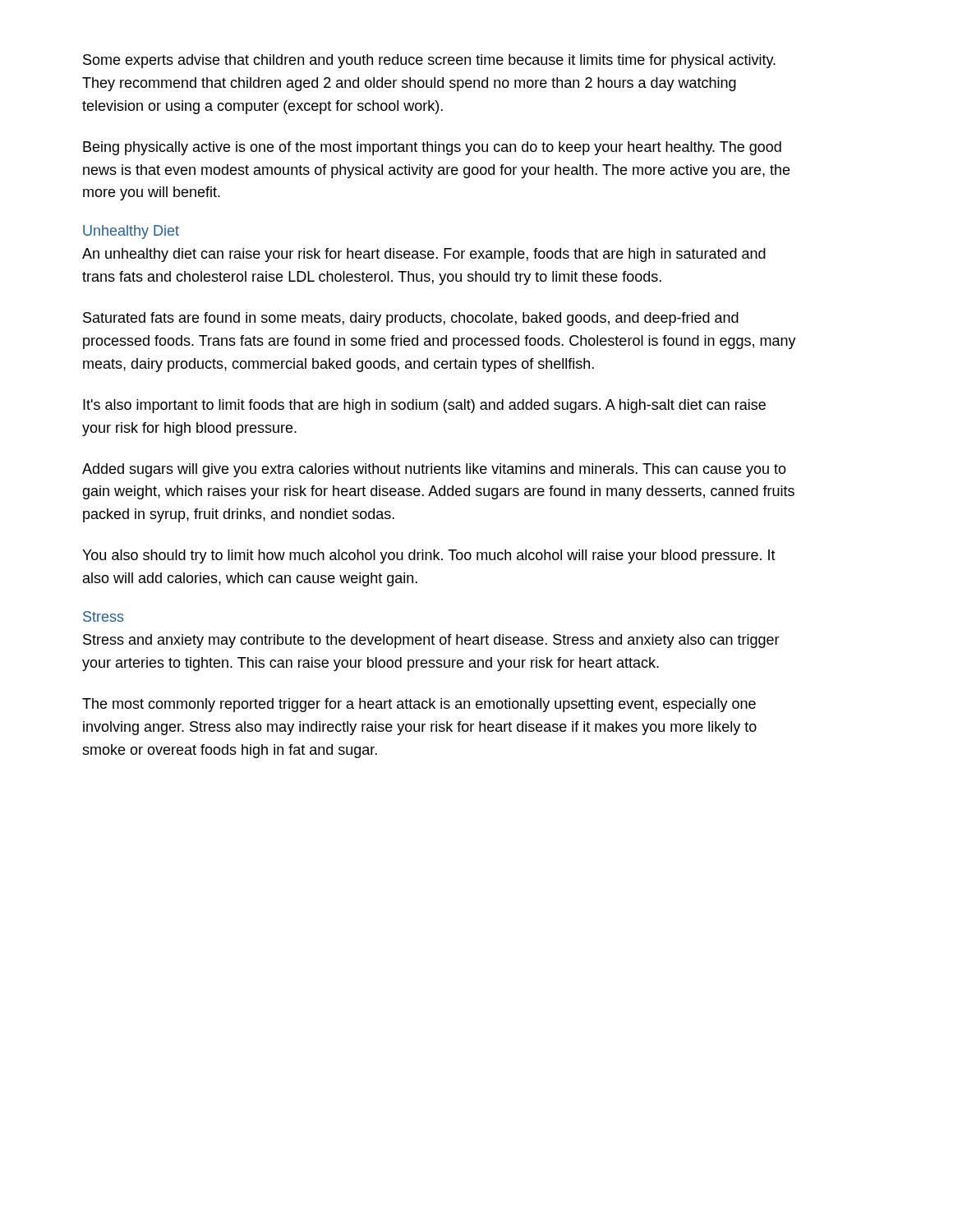
Task: Where is the passage that starts "The most commonly reported"?
Action: click(x=420, y=727)
